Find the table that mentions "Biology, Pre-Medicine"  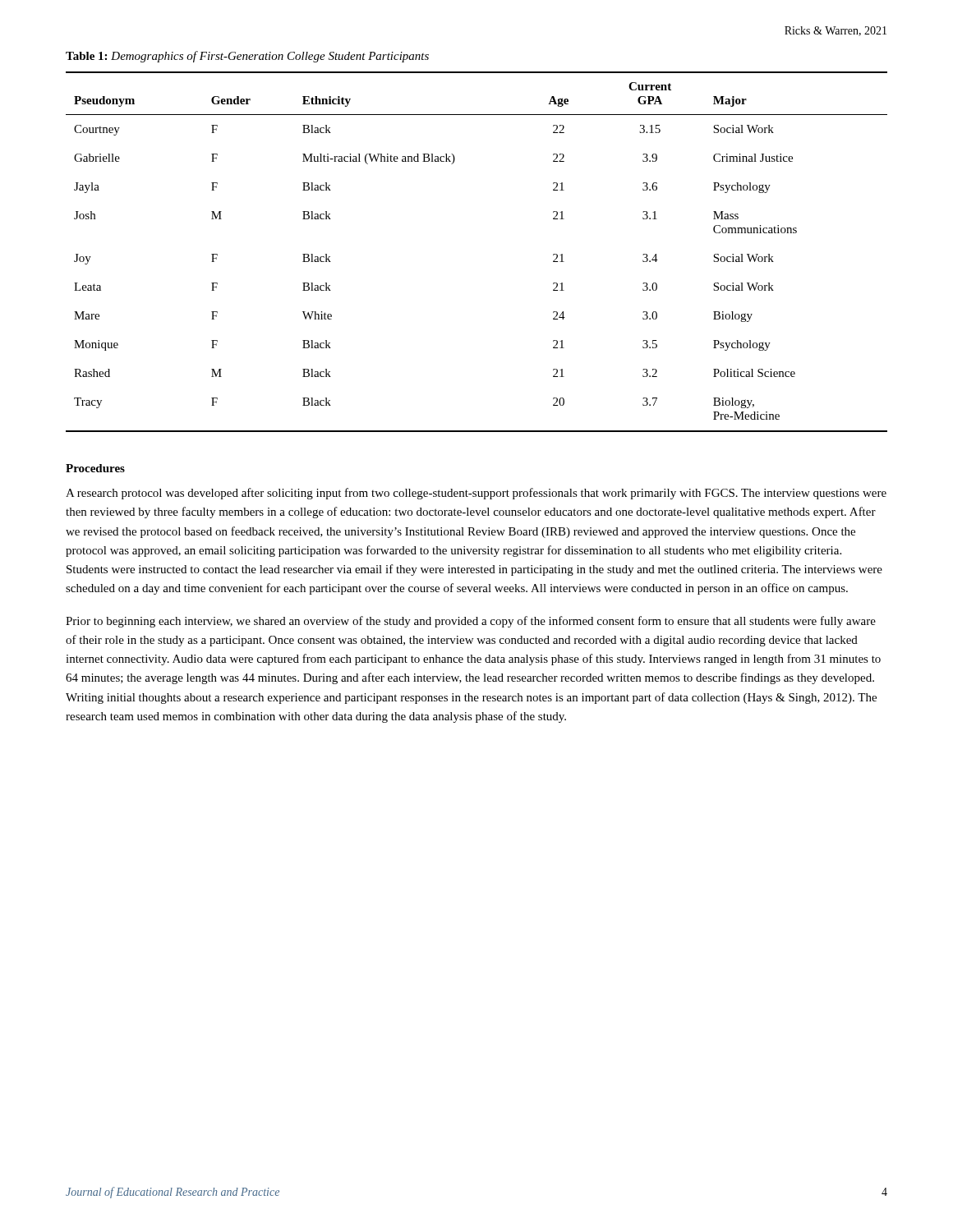[476, 252]
